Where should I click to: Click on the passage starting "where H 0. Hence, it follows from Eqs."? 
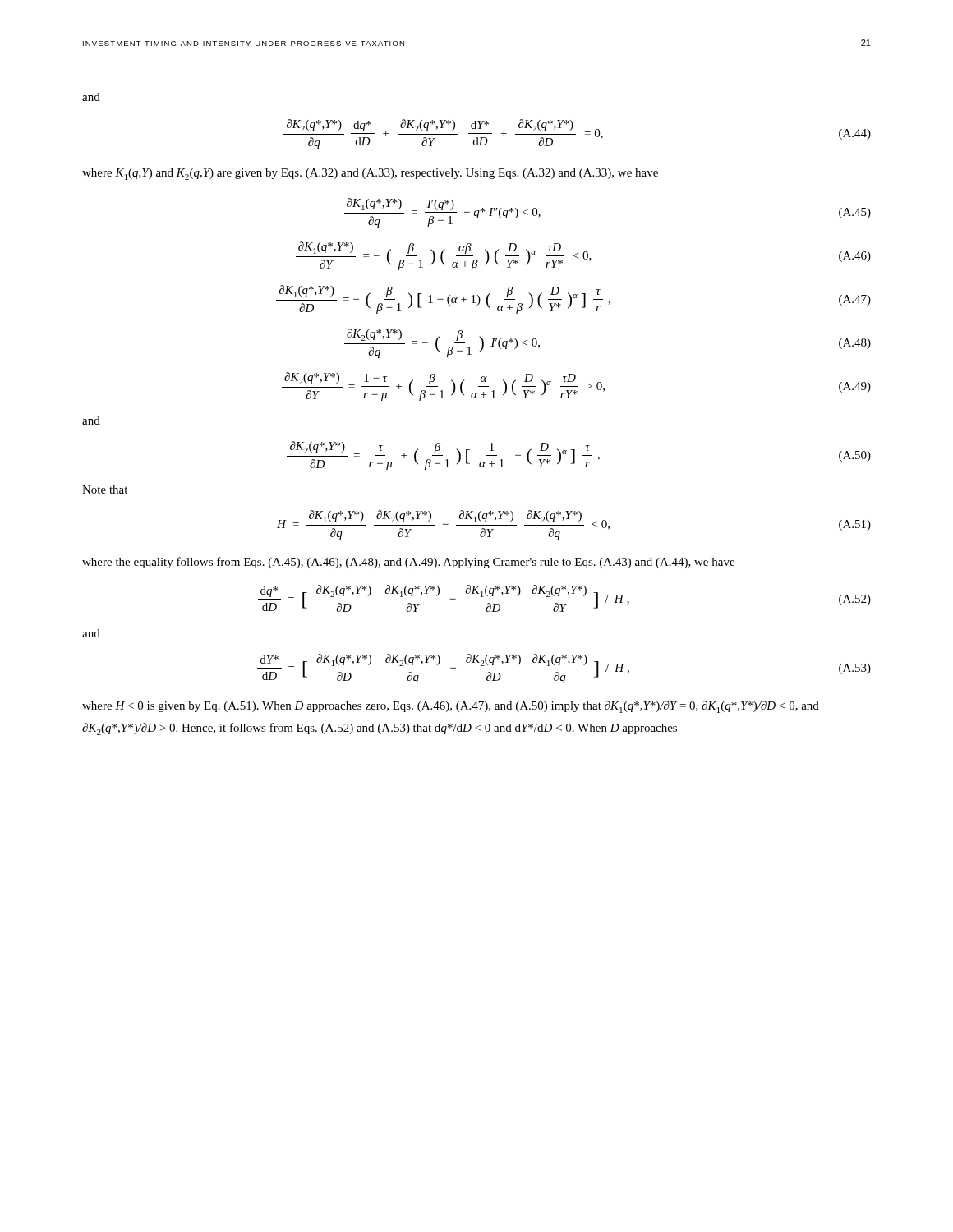pos(451,718)
